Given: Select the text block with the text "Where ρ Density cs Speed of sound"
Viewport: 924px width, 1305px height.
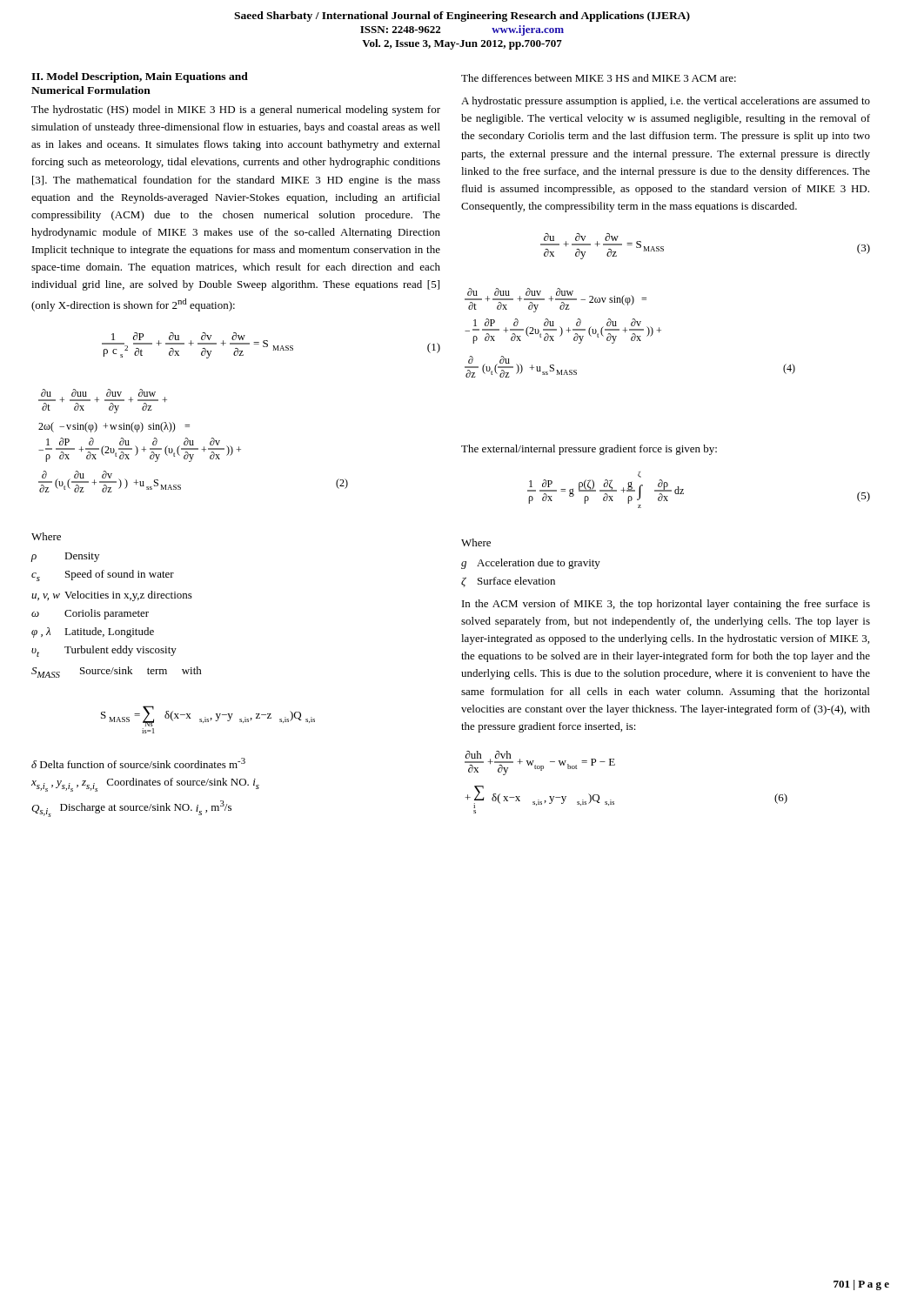Looking at the screenshot, I should (46, 536).
